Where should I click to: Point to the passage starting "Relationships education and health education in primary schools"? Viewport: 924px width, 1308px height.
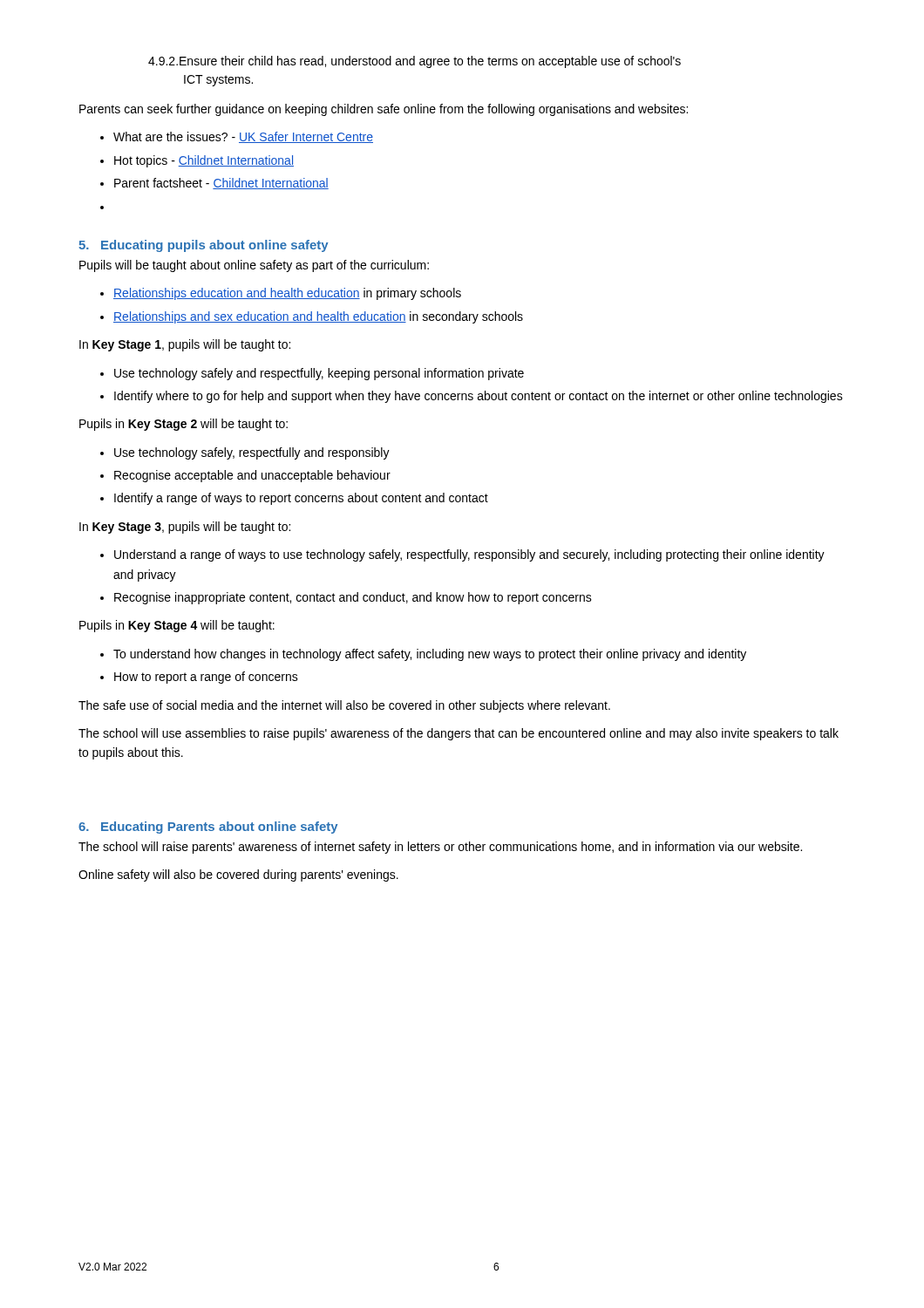287,293
